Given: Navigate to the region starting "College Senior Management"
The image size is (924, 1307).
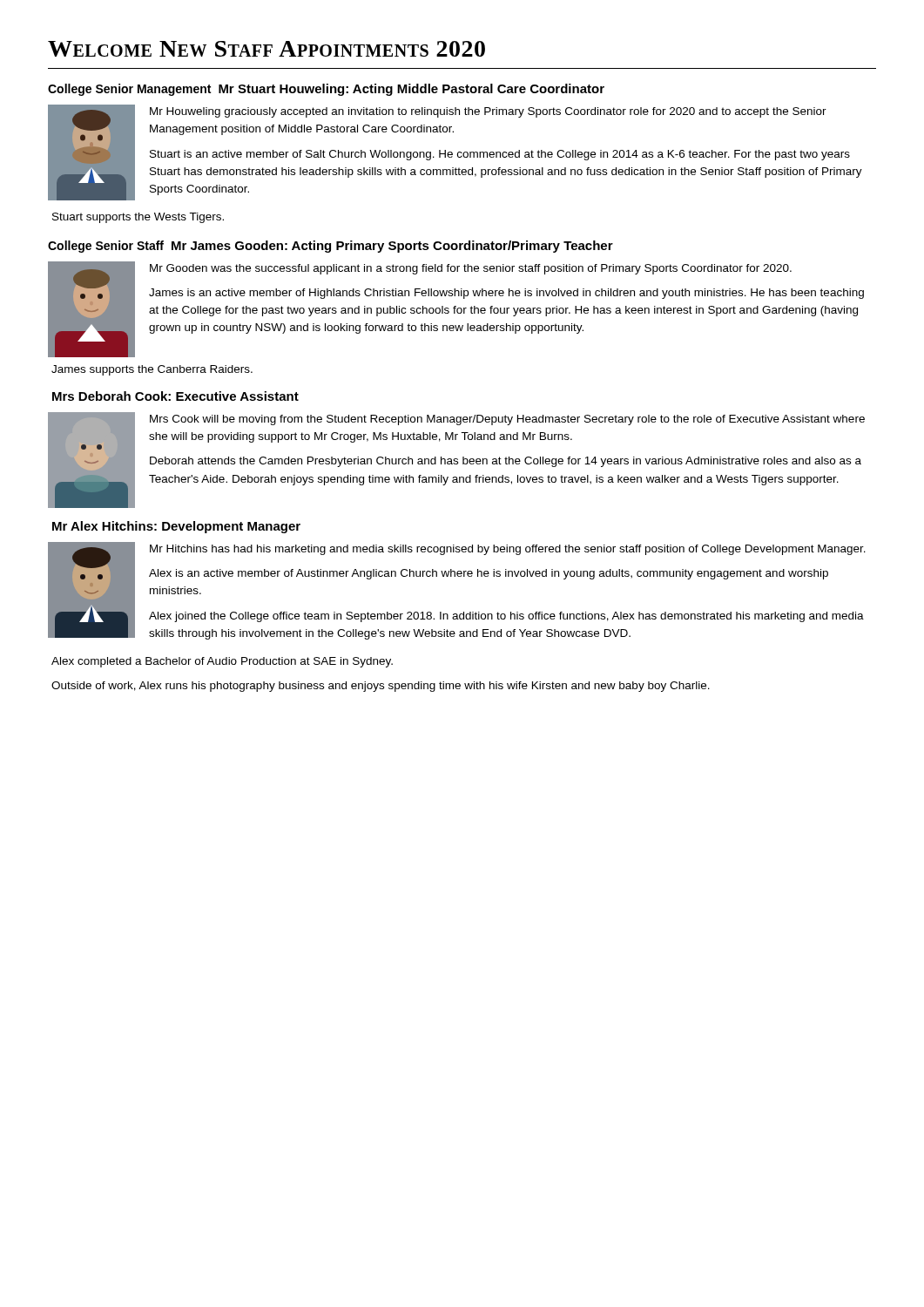Looking at the screenshot, I should 129,89.
